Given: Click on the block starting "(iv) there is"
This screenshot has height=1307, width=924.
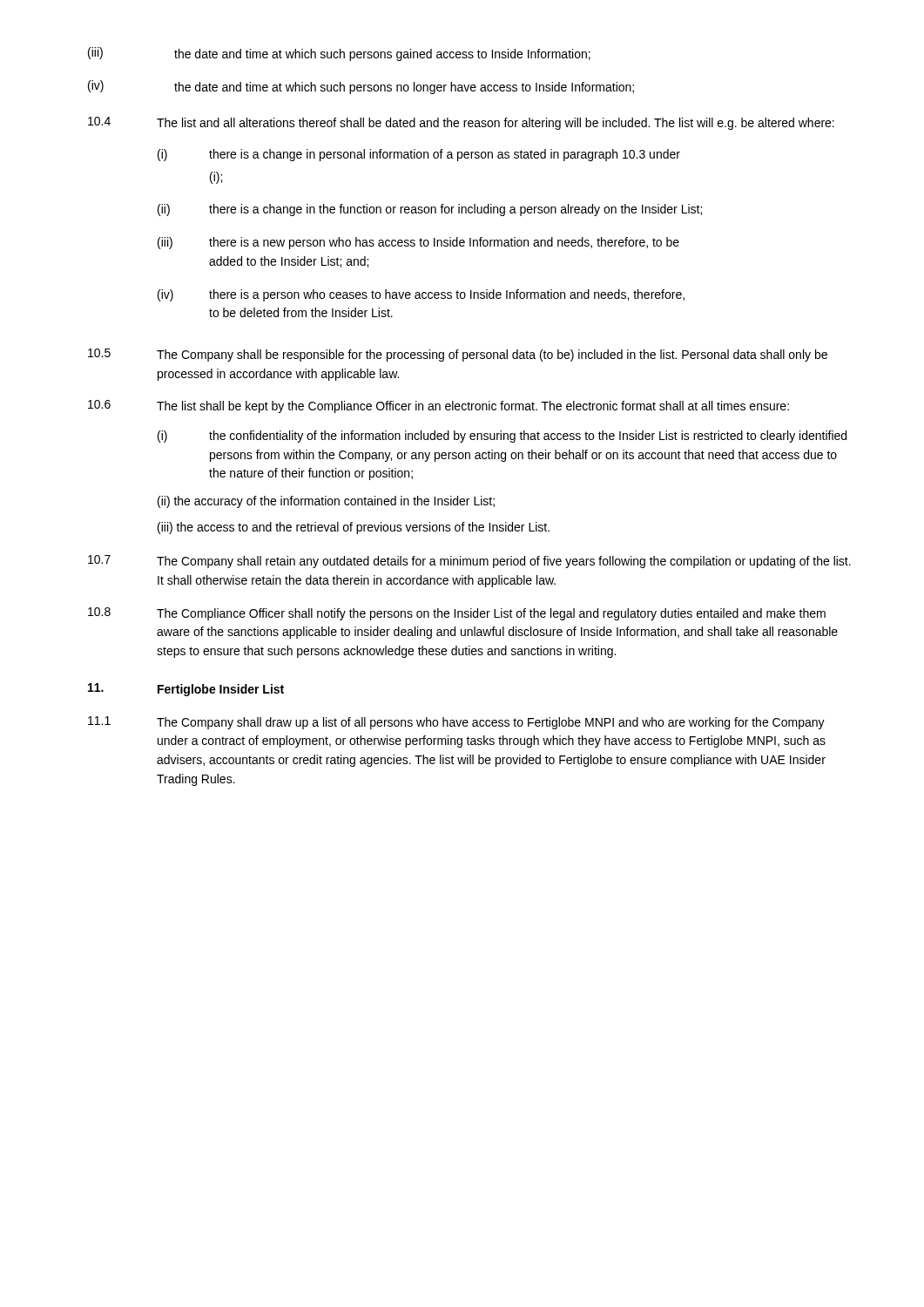Looking at the screenshot, I should click(x=506, y=304).
